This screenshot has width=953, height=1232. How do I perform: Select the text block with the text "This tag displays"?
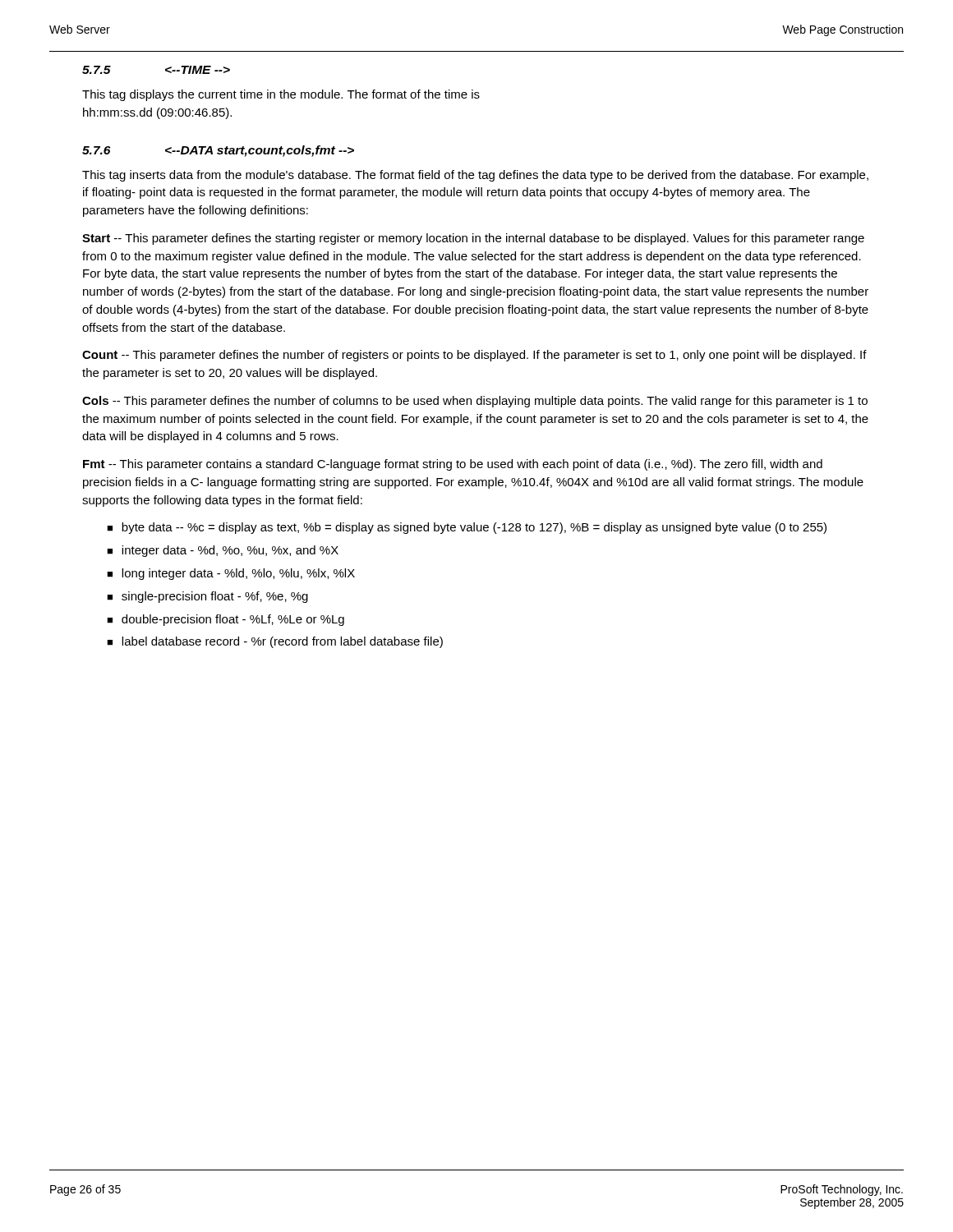coord(281,103)
